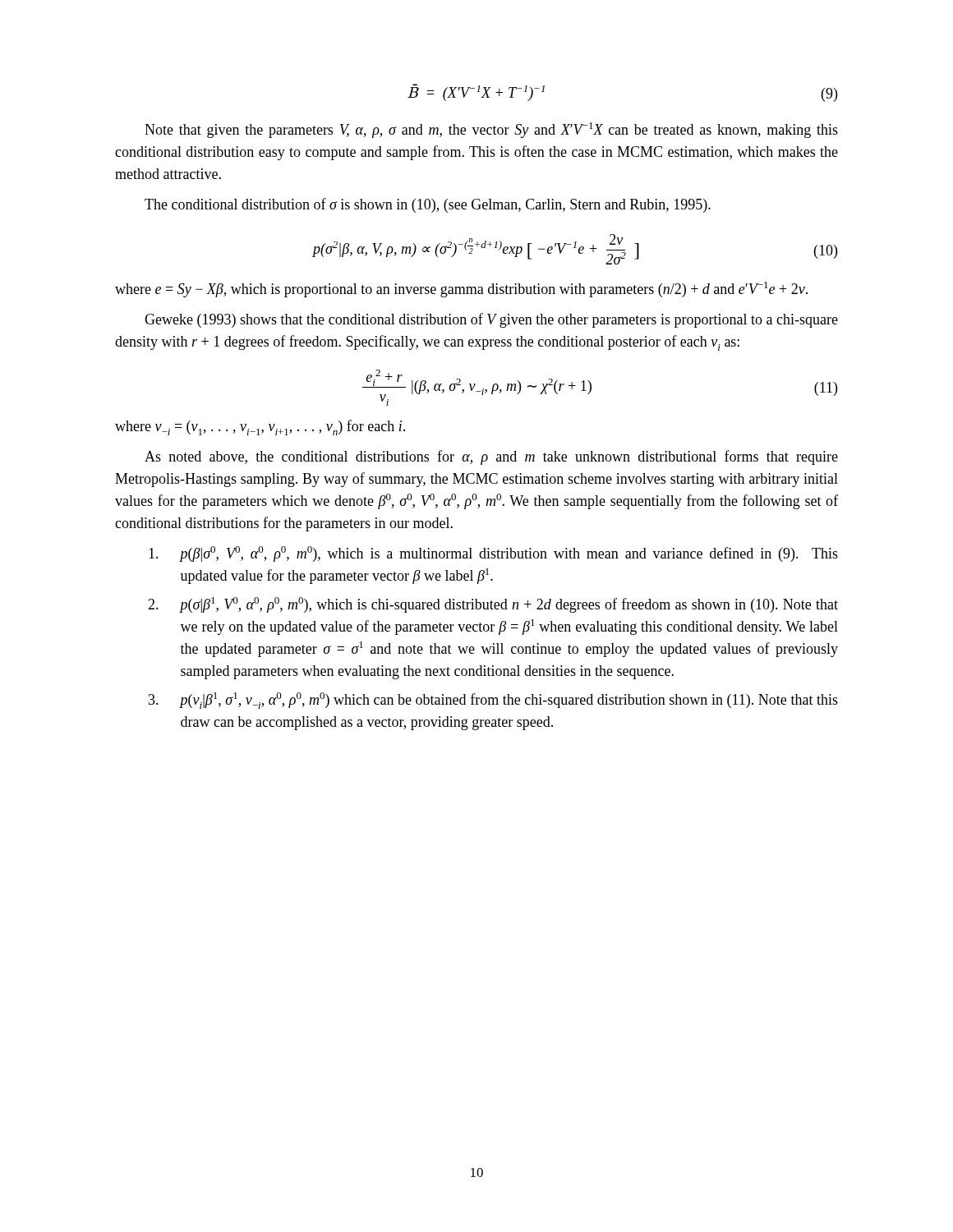The height and width of the screenshot is (1232, 953).
Task: Find the text block with the text "where v−i = (v1, . . ."
Action: pyautogui.click(x=261, y=427)
